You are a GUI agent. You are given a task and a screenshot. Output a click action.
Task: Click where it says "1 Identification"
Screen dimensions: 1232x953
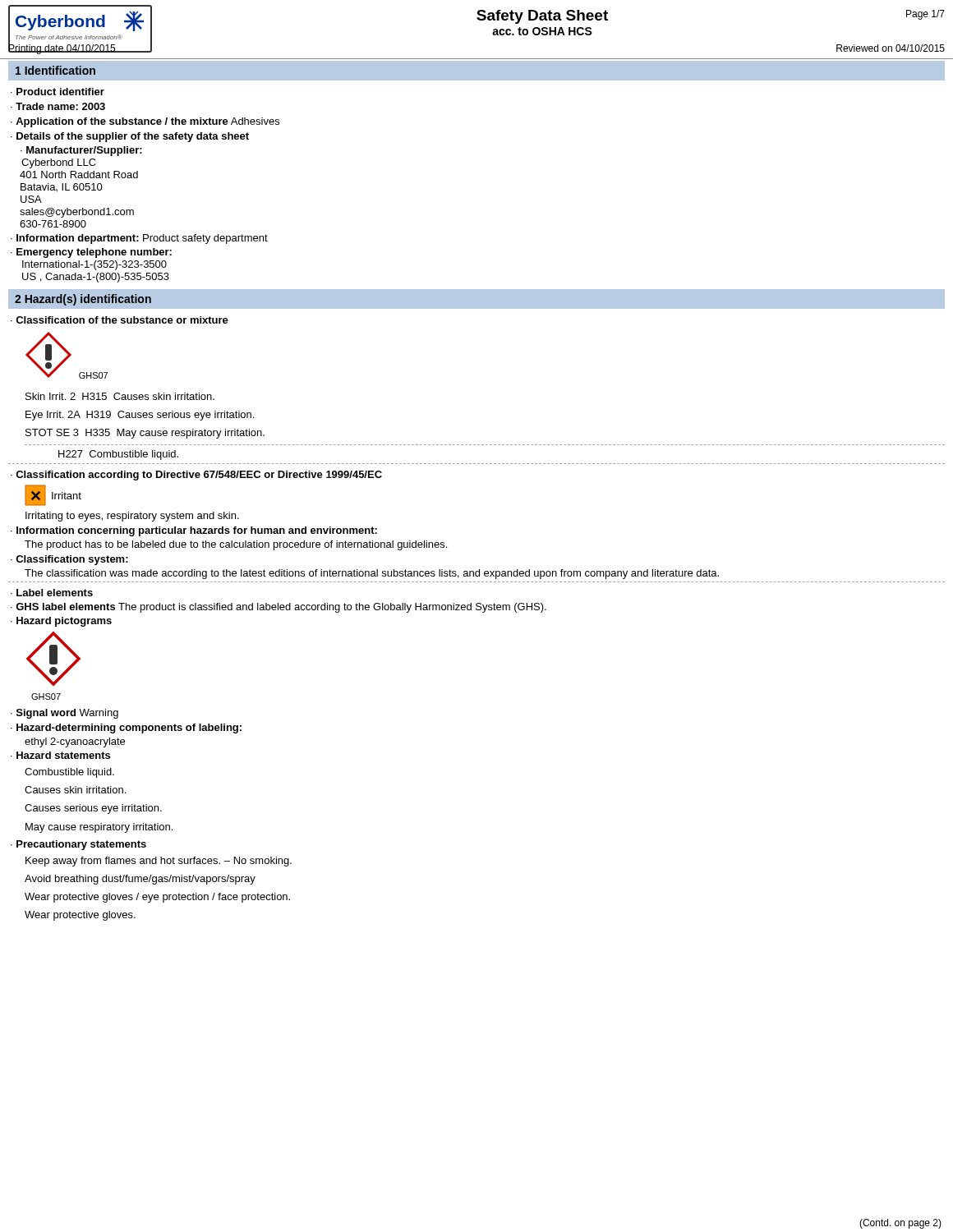(x=55, y=71)
